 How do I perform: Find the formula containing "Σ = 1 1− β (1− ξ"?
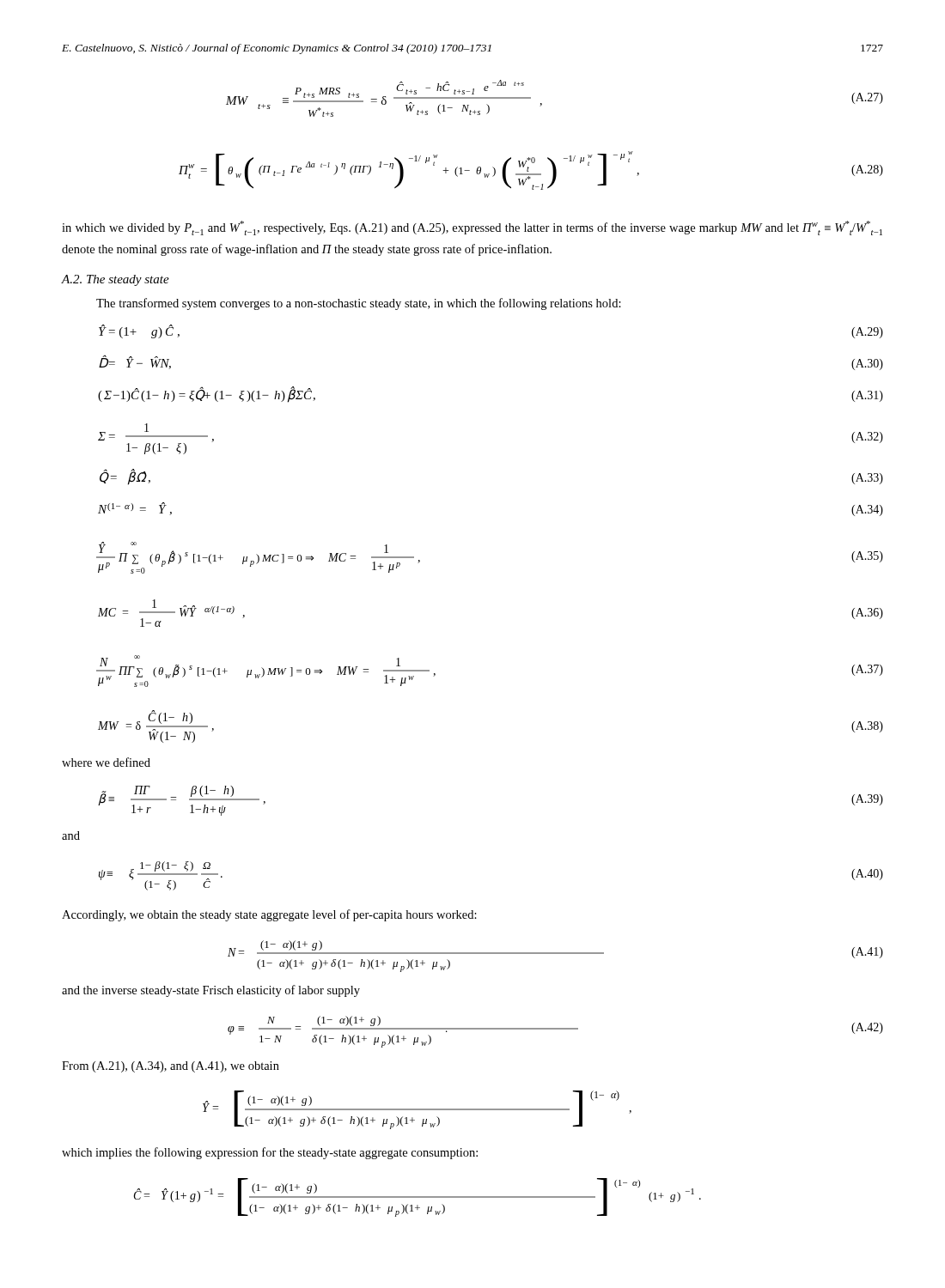[x=166, y=437]
